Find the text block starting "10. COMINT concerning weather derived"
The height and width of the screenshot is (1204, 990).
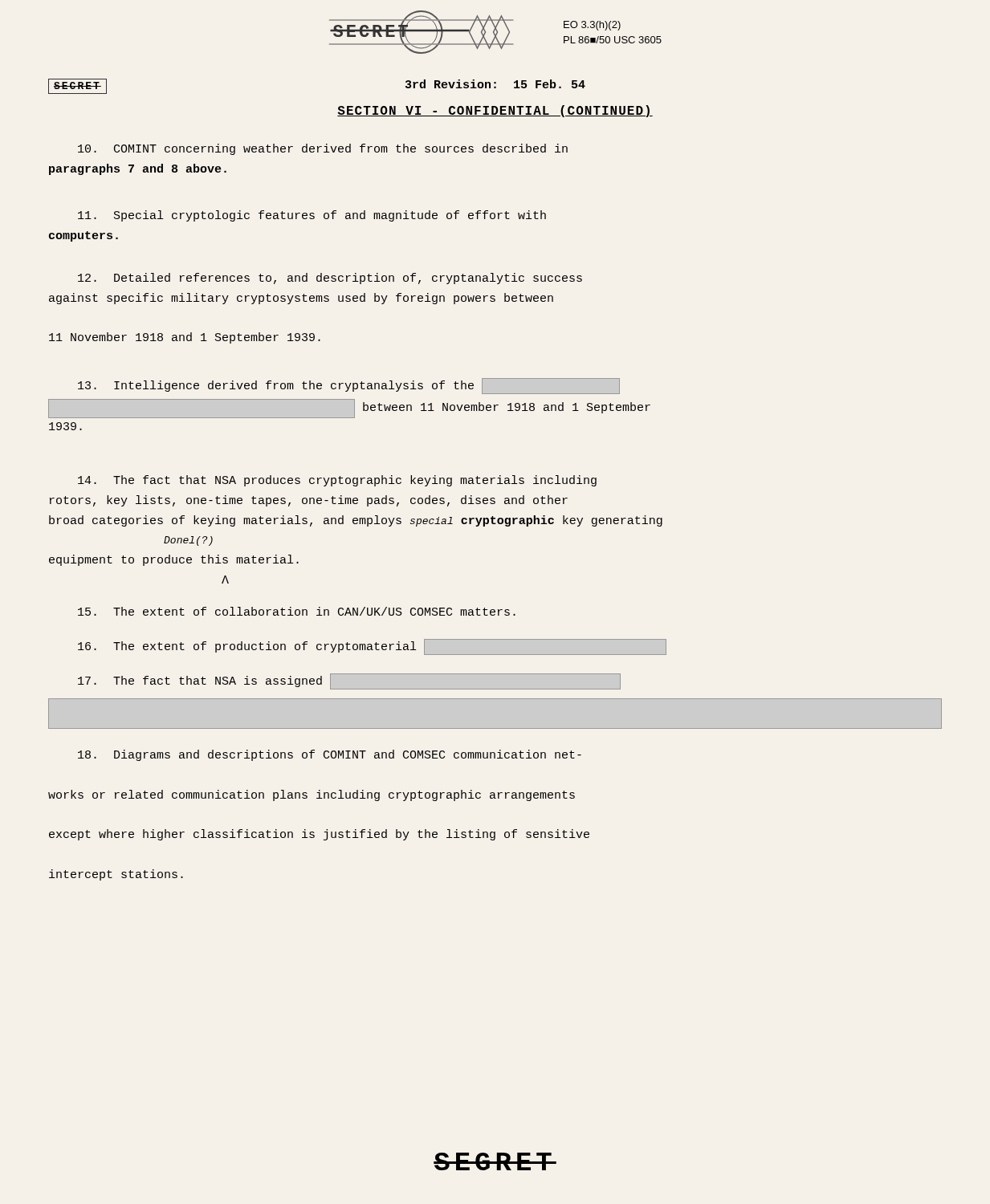click(x=308, y=160)
